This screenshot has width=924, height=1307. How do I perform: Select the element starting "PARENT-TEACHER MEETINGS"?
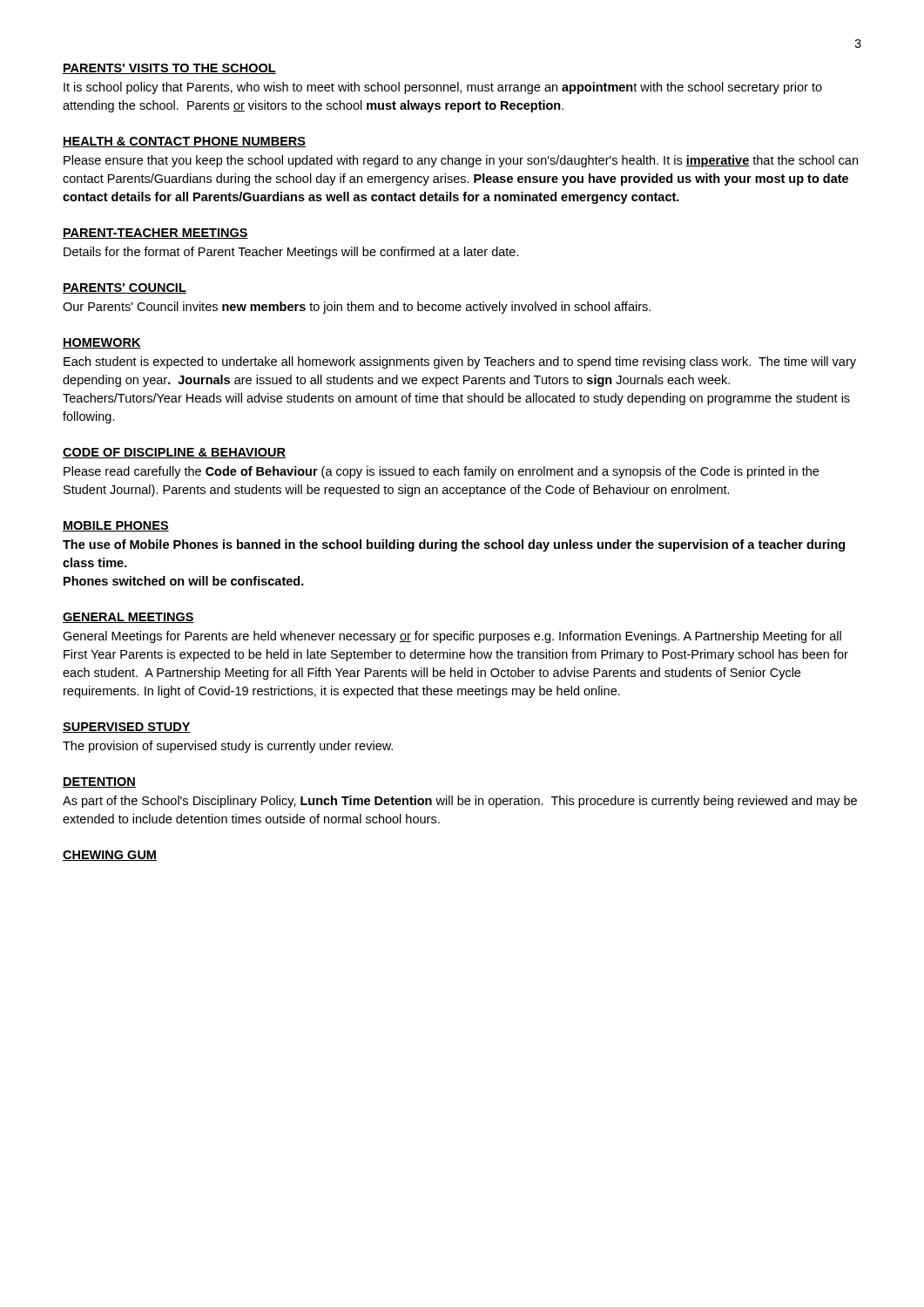[x=155, y=233]
